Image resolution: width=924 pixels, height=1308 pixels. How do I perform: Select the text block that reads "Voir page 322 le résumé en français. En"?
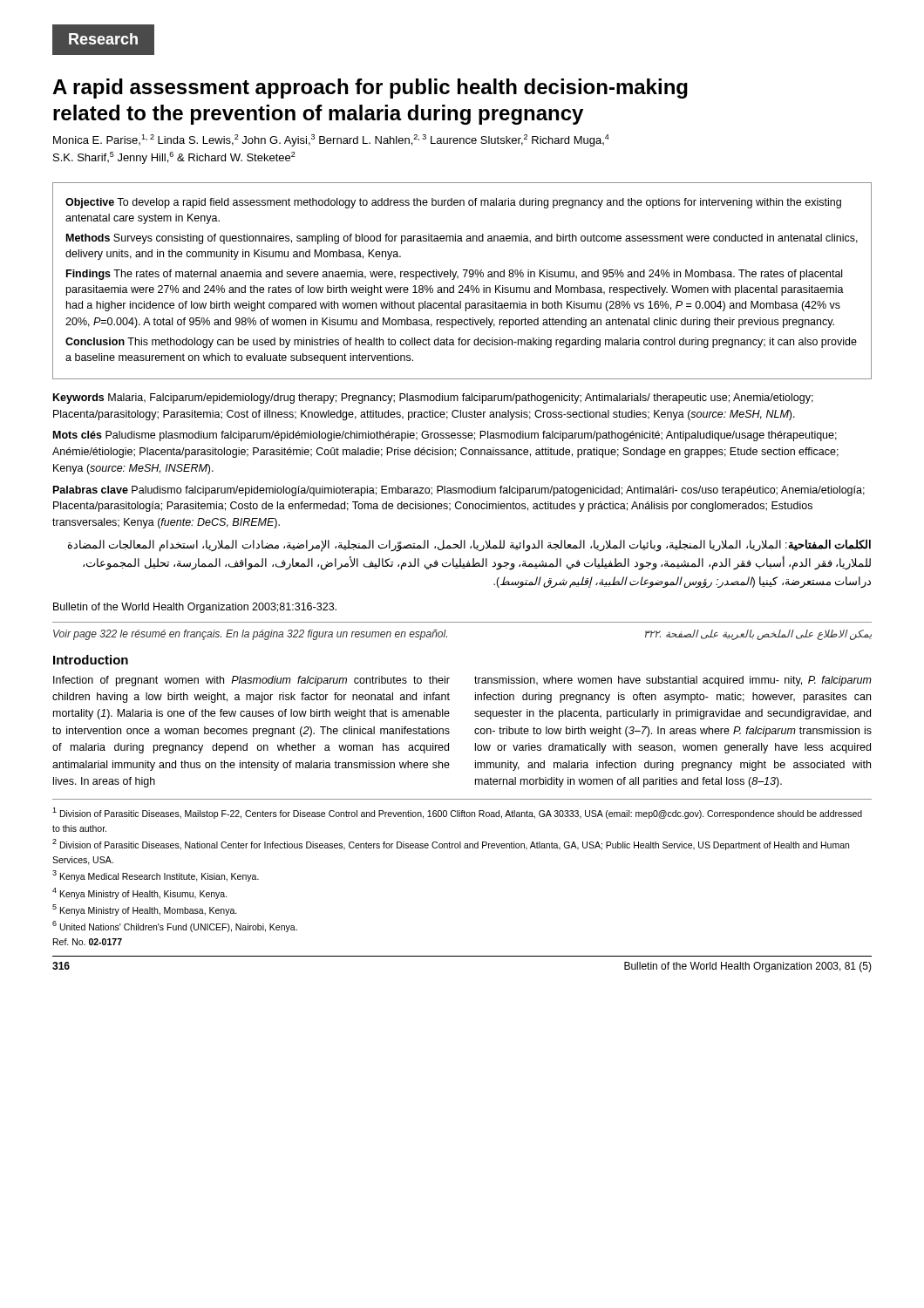[245, 634]
